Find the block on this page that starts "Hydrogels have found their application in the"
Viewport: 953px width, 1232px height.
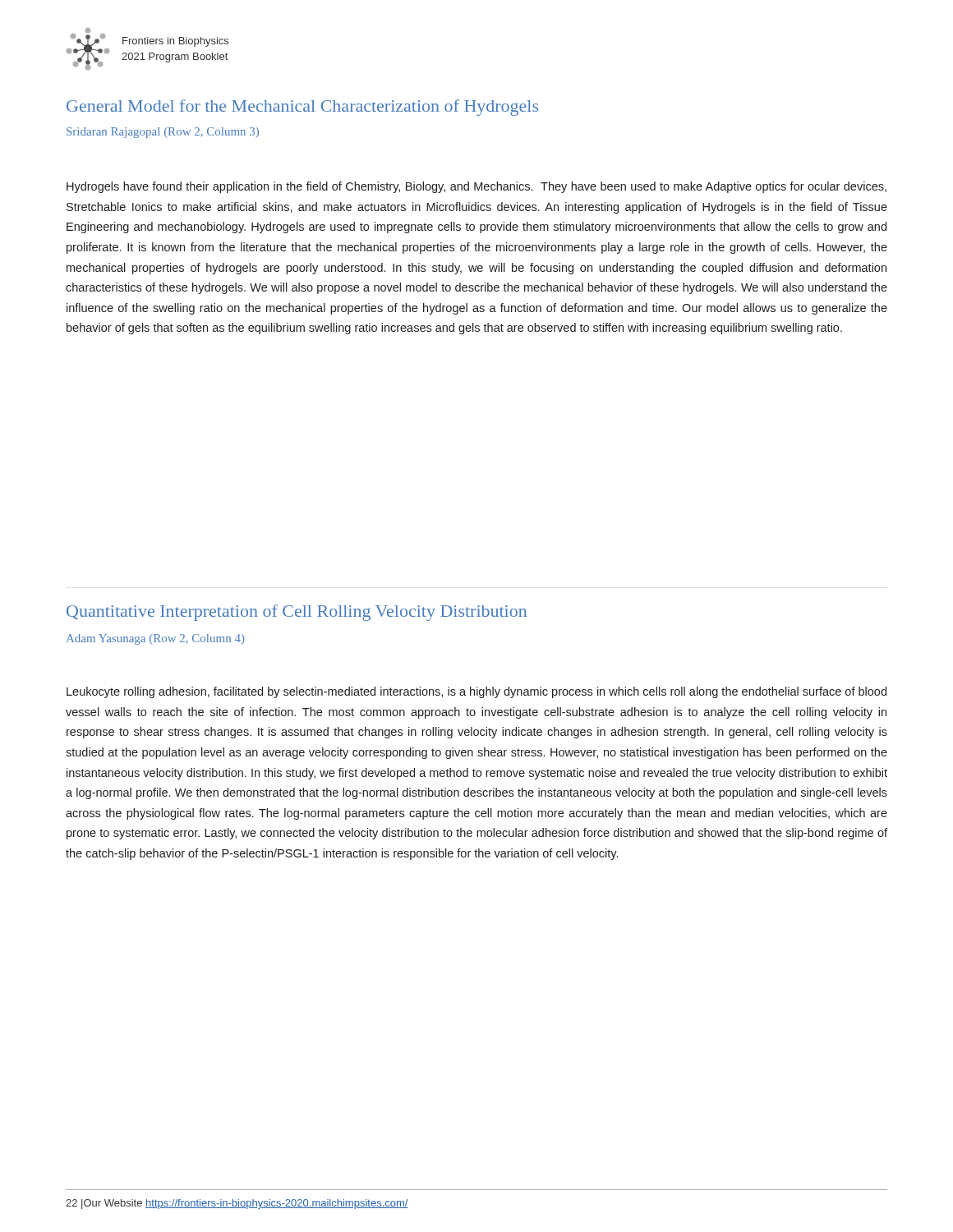(x=476, y=257)
